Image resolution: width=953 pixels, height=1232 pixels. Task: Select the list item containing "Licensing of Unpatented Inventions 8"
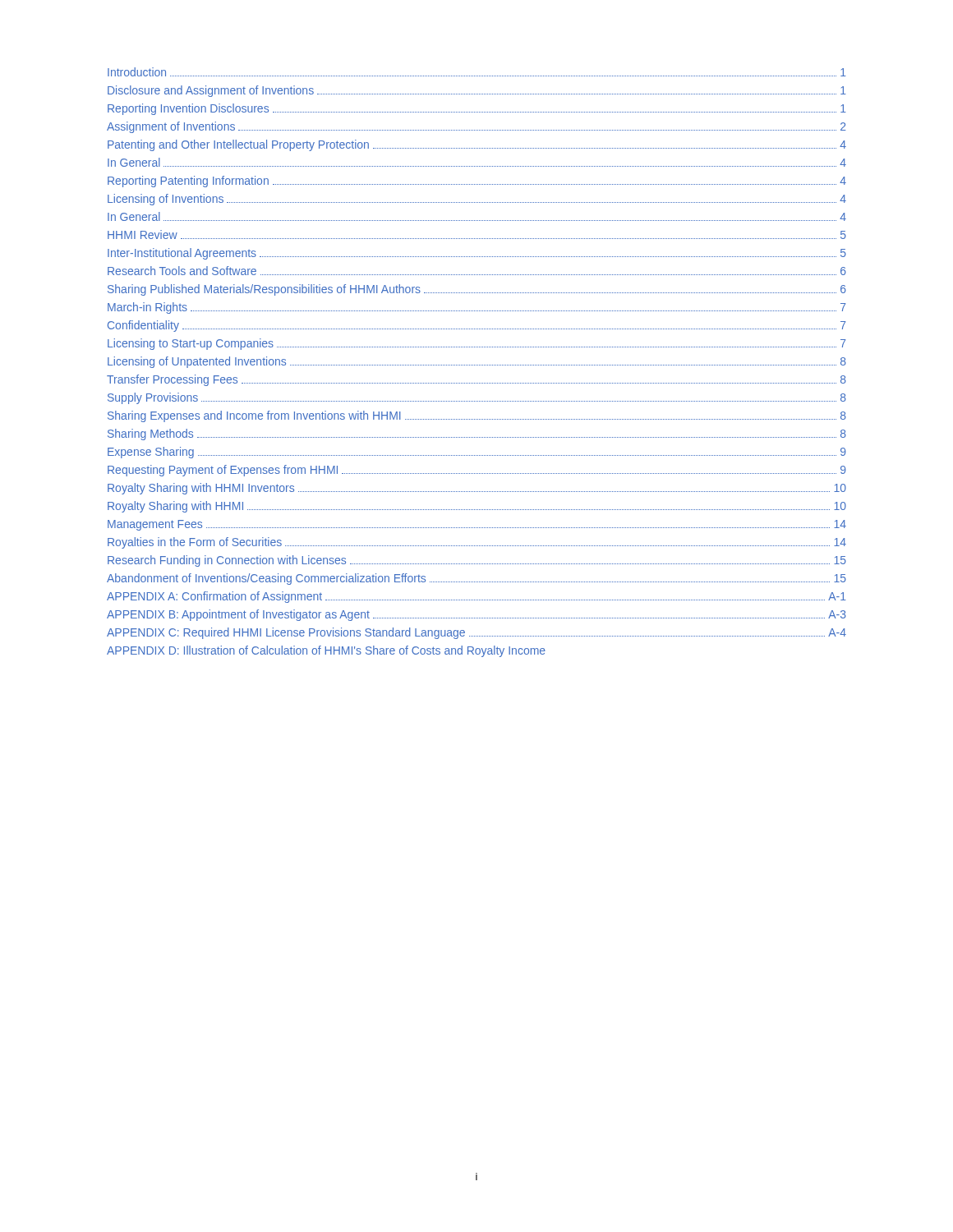(476, 361)
